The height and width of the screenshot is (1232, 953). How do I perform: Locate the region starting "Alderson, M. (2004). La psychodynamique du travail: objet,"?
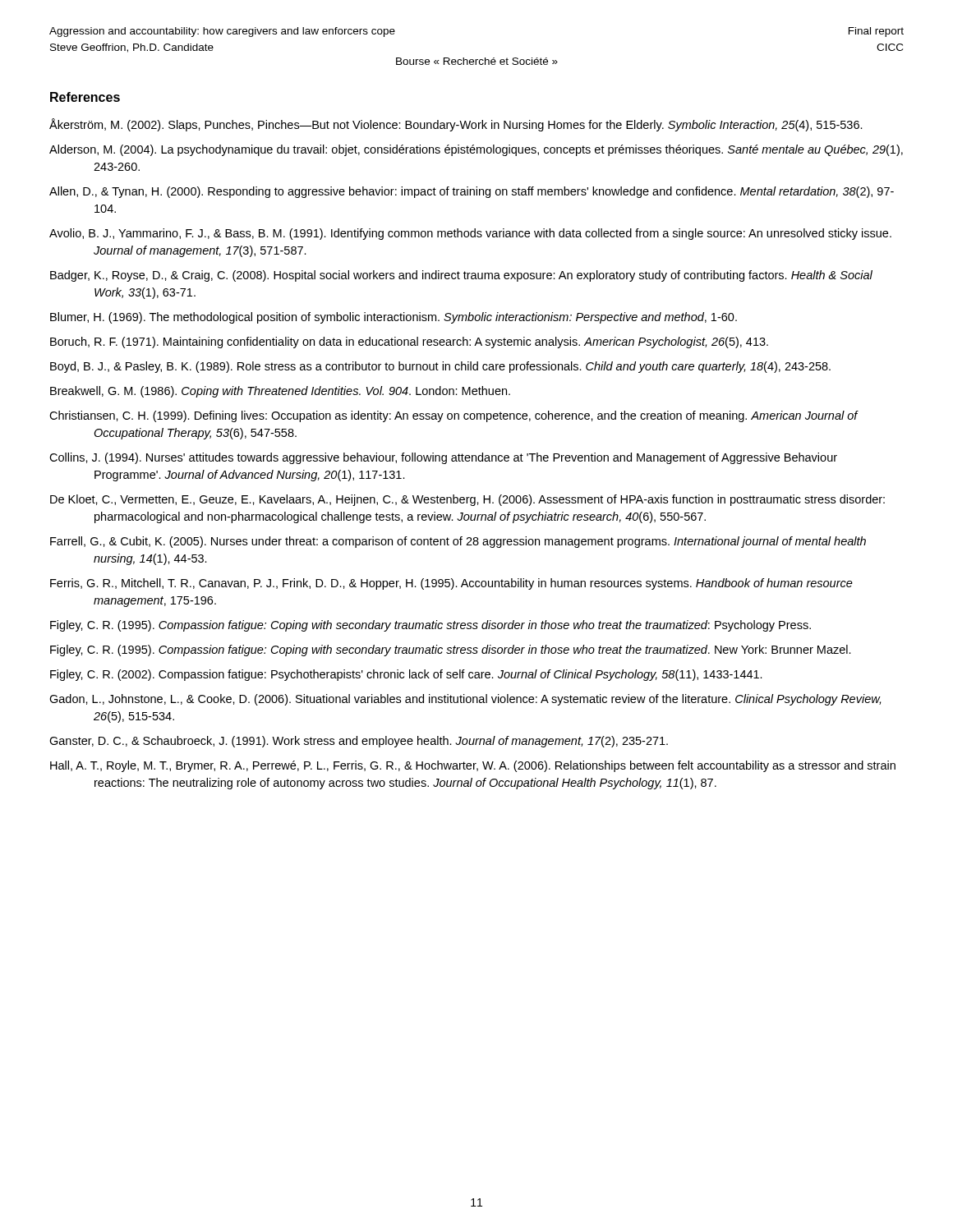[x=476, y=158]
